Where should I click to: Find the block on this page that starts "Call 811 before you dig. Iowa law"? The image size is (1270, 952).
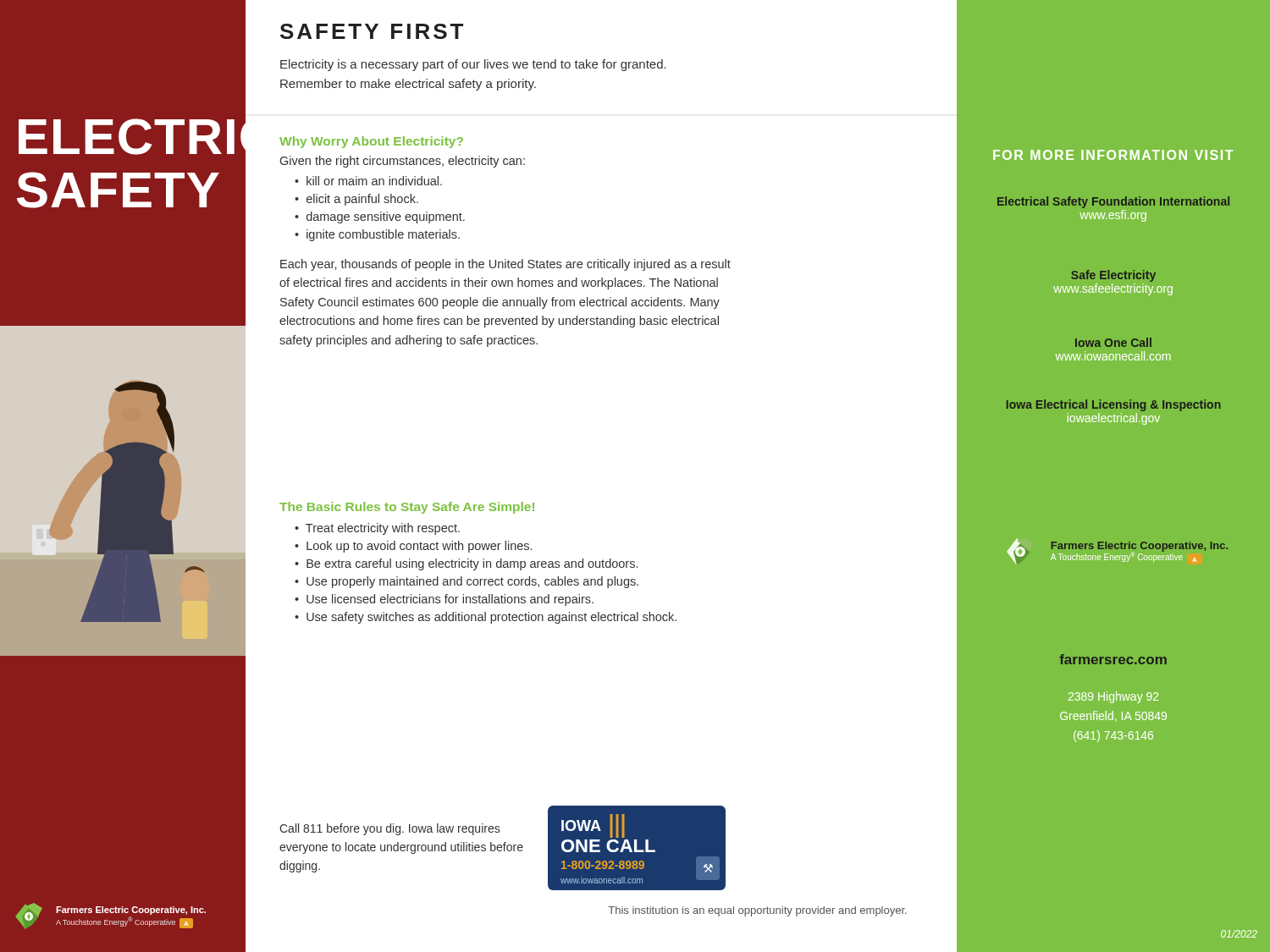tap(401, 847)
